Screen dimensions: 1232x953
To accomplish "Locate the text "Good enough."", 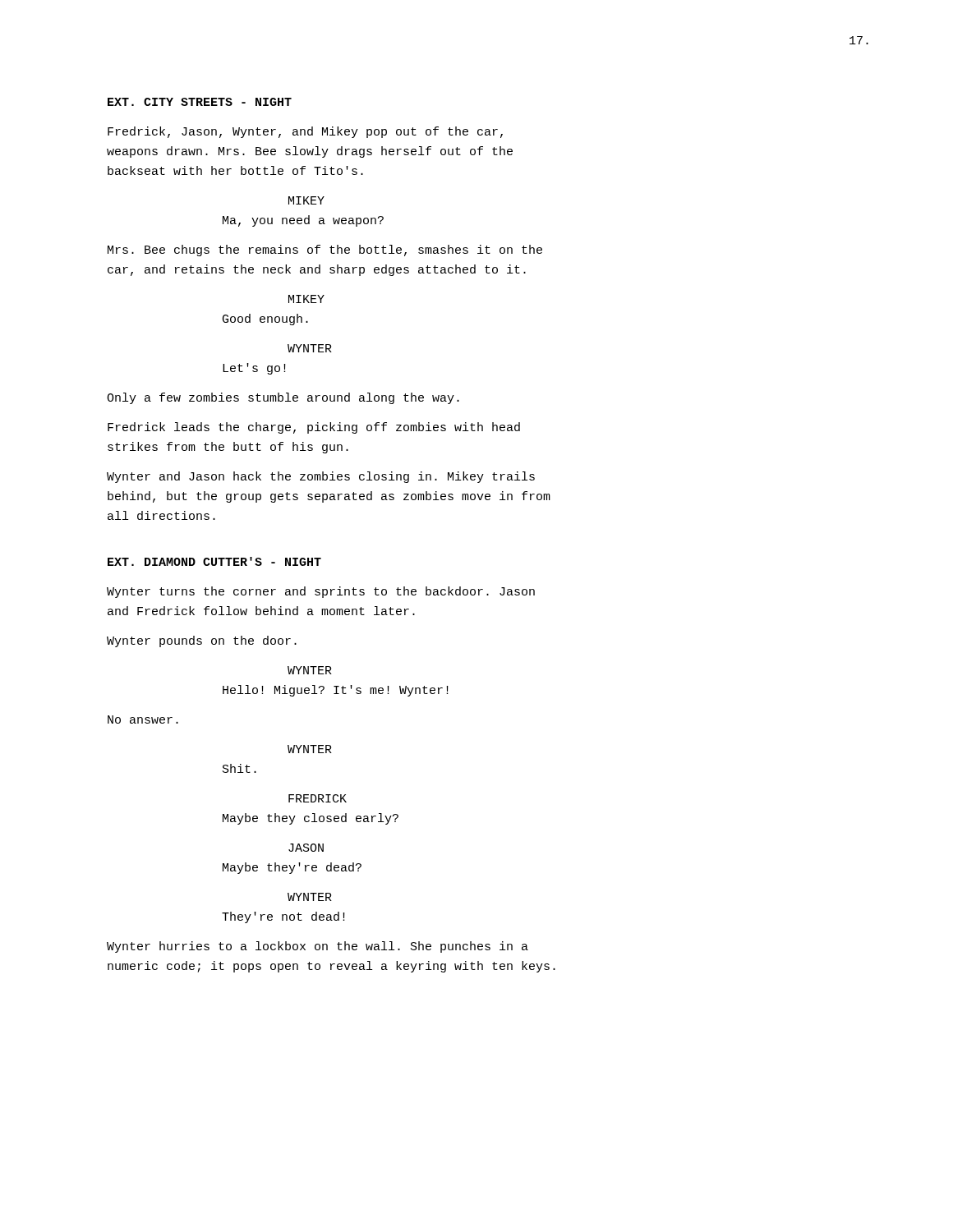I will point(266,320).
